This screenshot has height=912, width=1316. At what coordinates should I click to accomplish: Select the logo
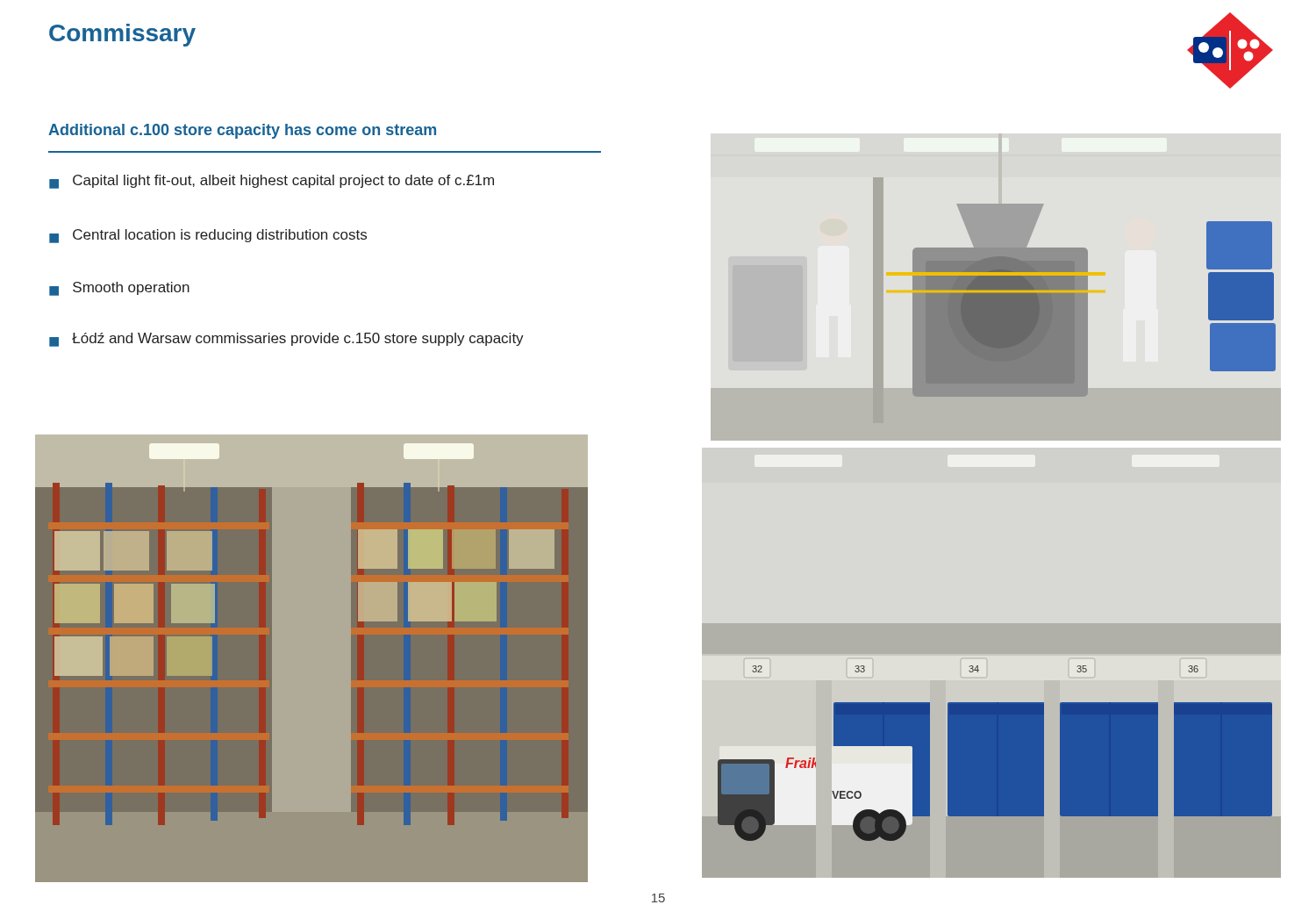point(1230,50)
